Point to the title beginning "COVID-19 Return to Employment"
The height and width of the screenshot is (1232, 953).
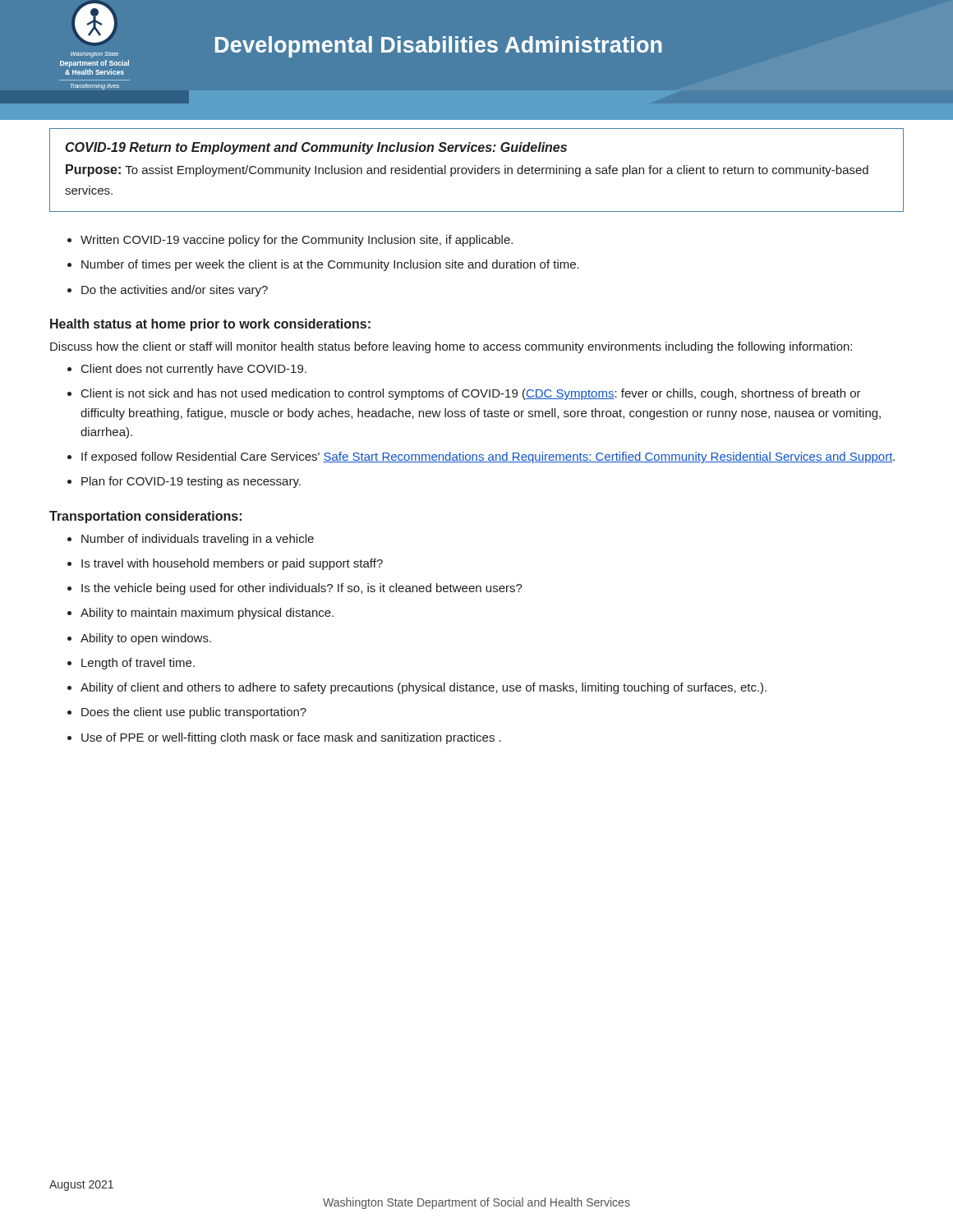[x=476, y=170]
